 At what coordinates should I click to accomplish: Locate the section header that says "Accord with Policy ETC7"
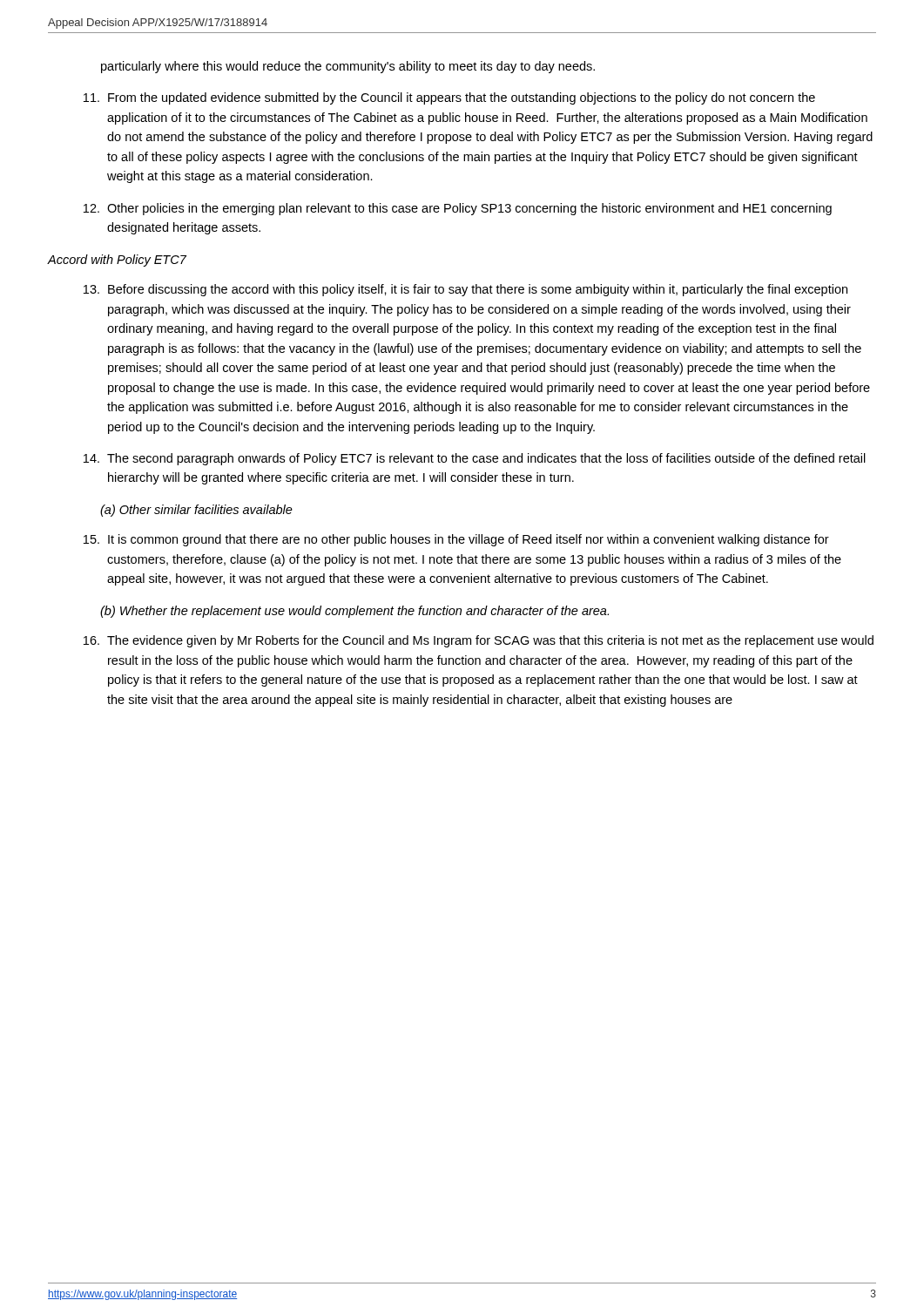(117, 259)
